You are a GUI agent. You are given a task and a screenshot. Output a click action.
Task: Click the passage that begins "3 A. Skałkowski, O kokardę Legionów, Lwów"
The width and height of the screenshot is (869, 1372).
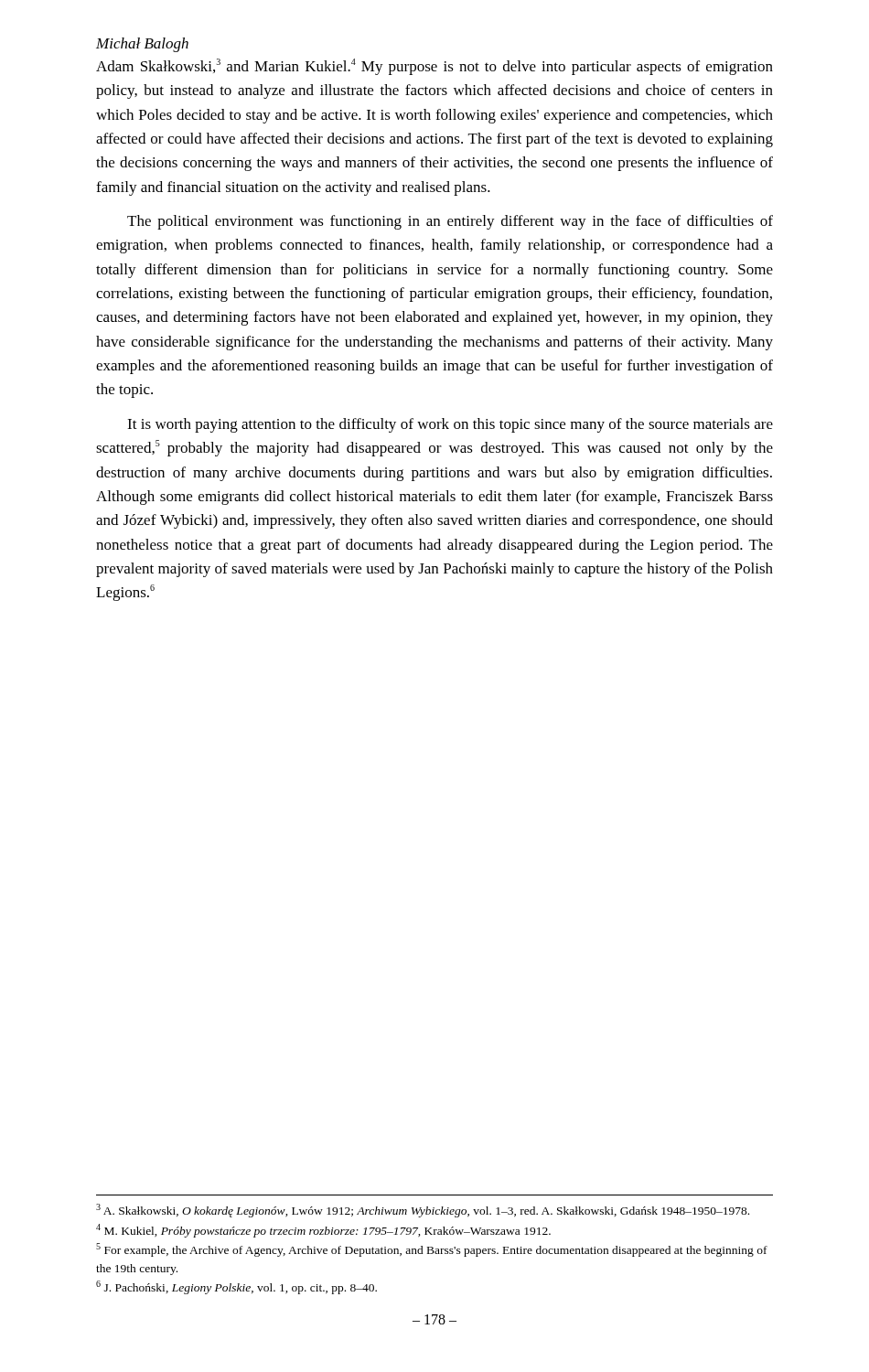423,1210
